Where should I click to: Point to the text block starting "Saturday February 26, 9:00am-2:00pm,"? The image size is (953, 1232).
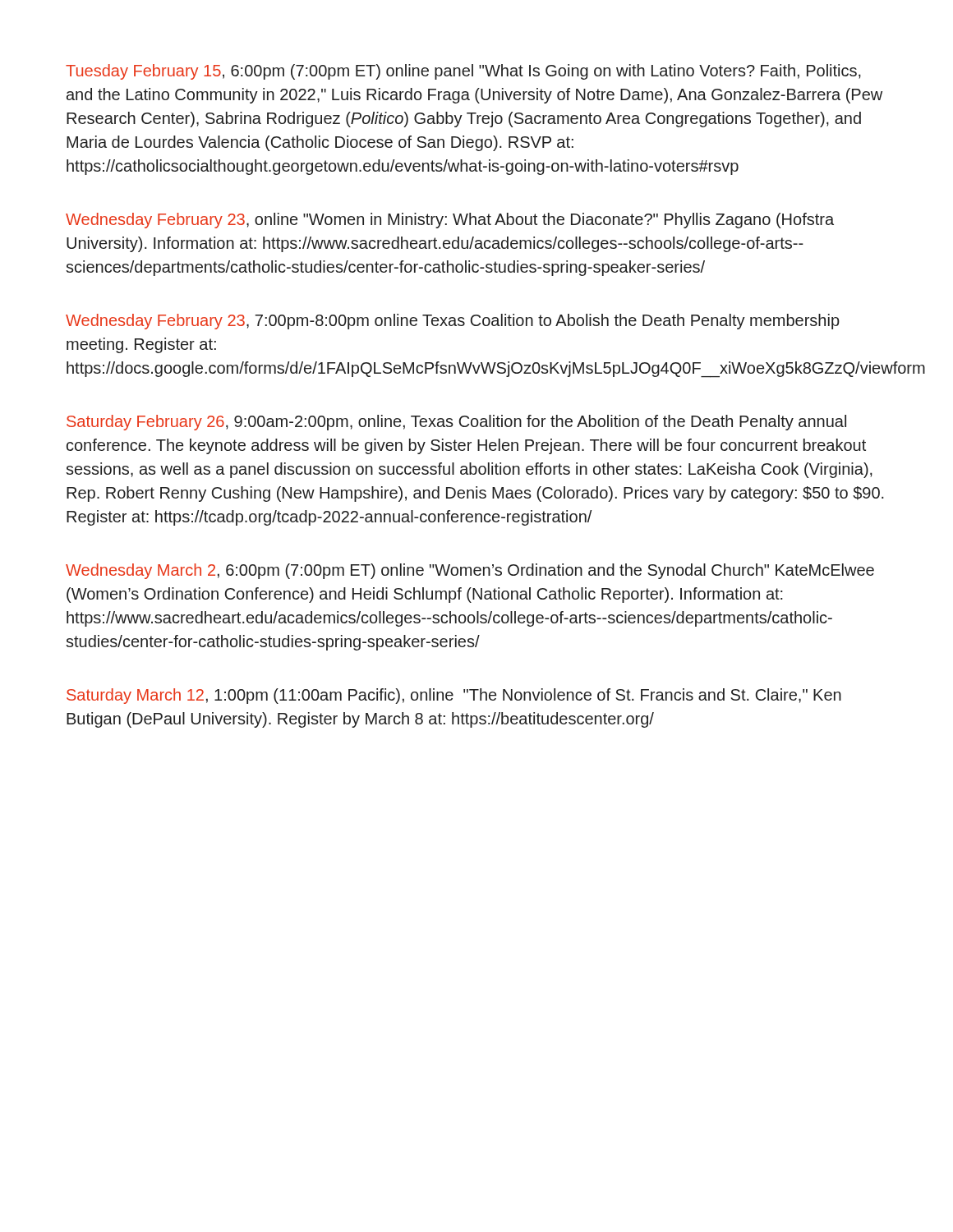[475, 469]
